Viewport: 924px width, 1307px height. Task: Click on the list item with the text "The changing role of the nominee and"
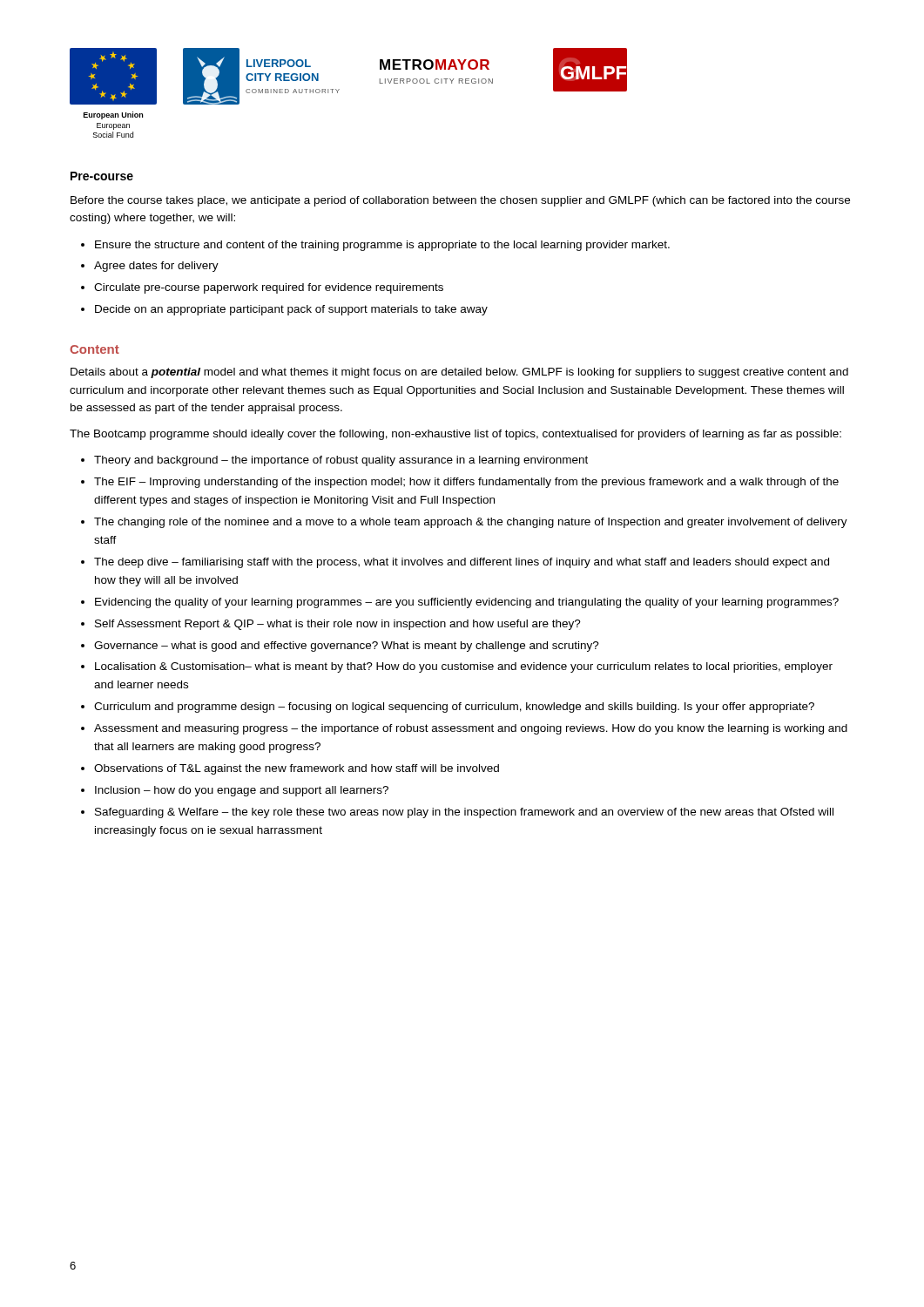(x=471, y=531)
